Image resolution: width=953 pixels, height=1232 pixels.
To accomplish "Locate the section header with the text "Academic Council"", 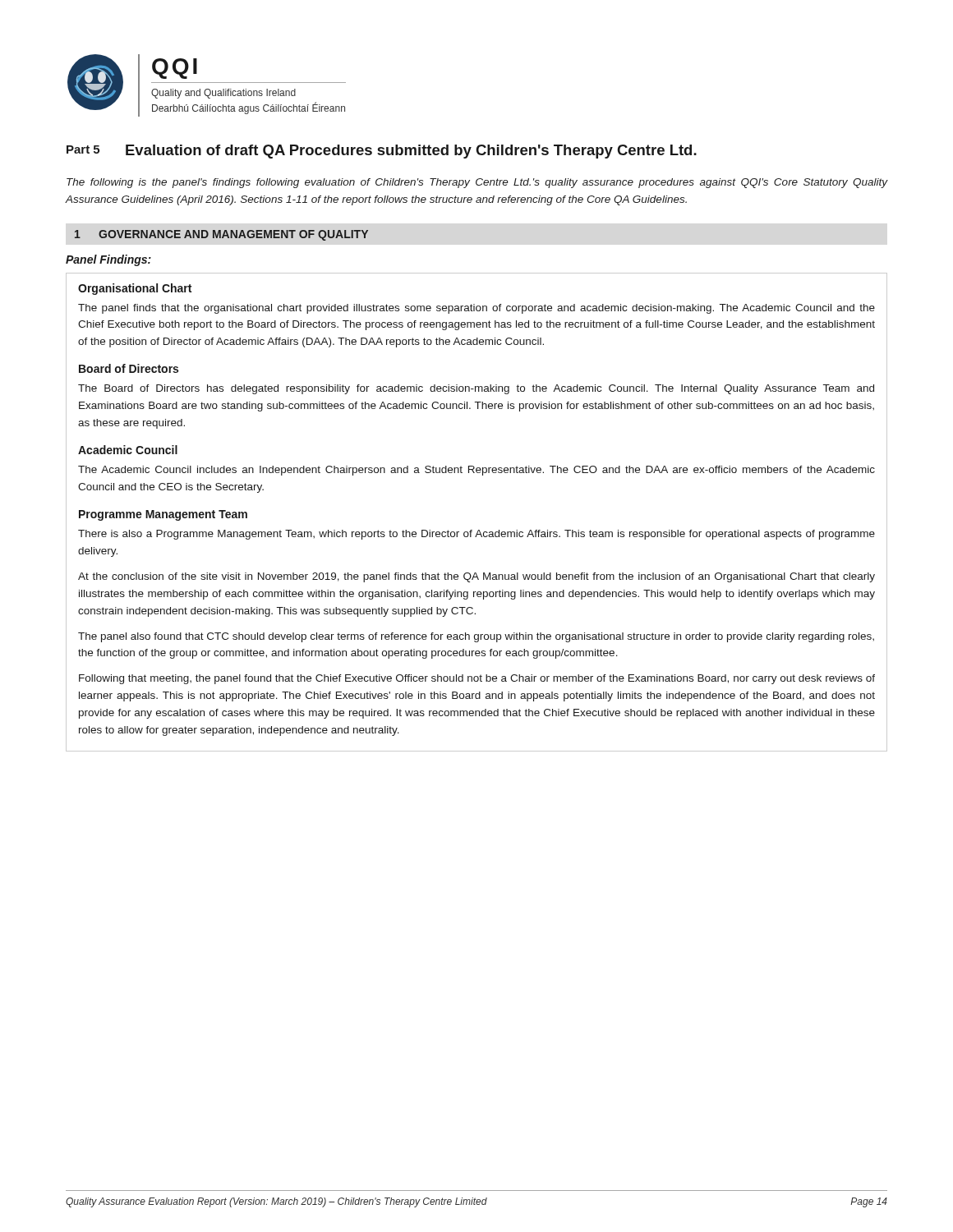I will (x=128, y=450).
